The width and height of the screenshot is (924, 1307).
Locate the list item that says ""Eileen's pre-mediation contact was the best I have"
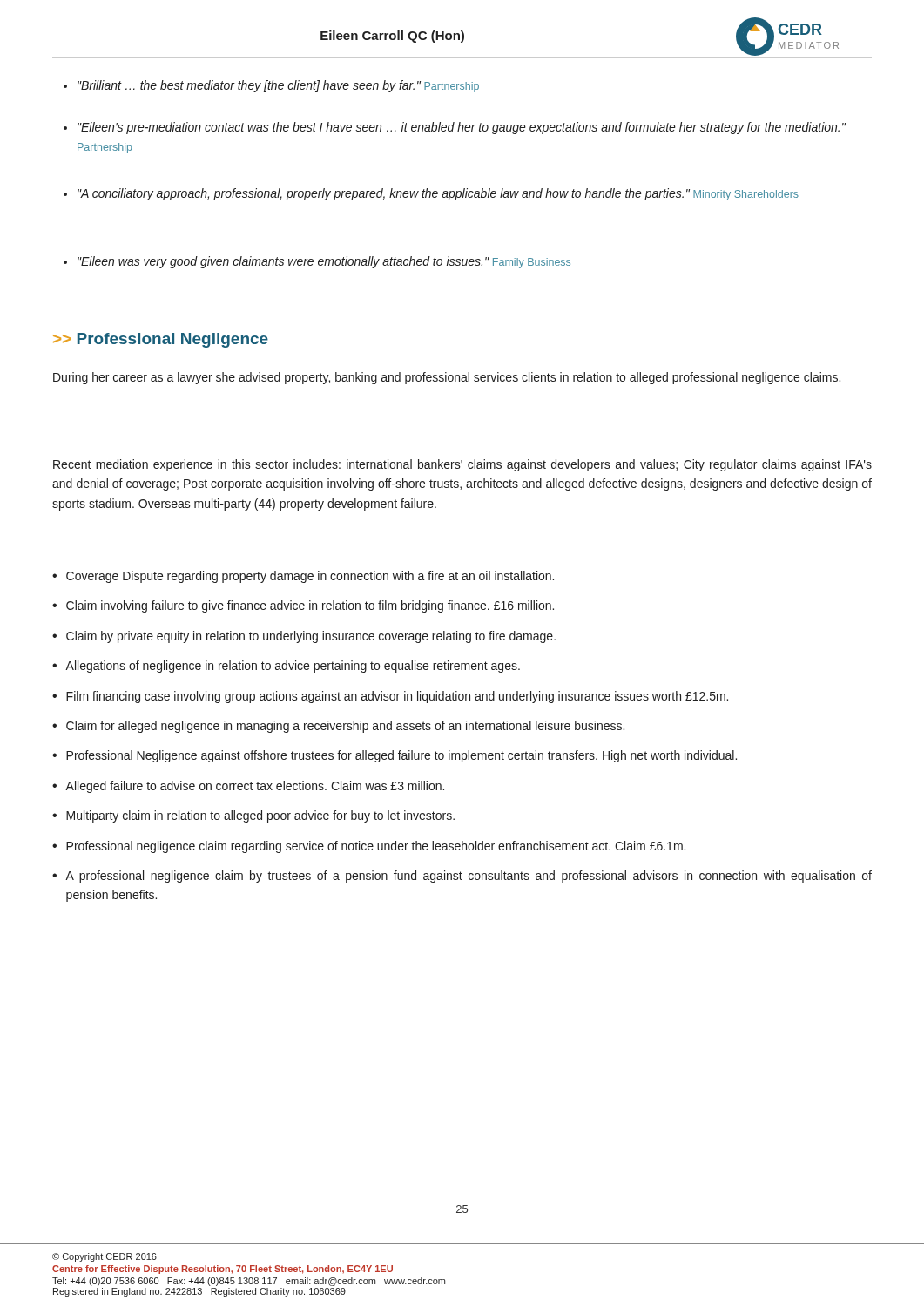(x=462, y=137)
